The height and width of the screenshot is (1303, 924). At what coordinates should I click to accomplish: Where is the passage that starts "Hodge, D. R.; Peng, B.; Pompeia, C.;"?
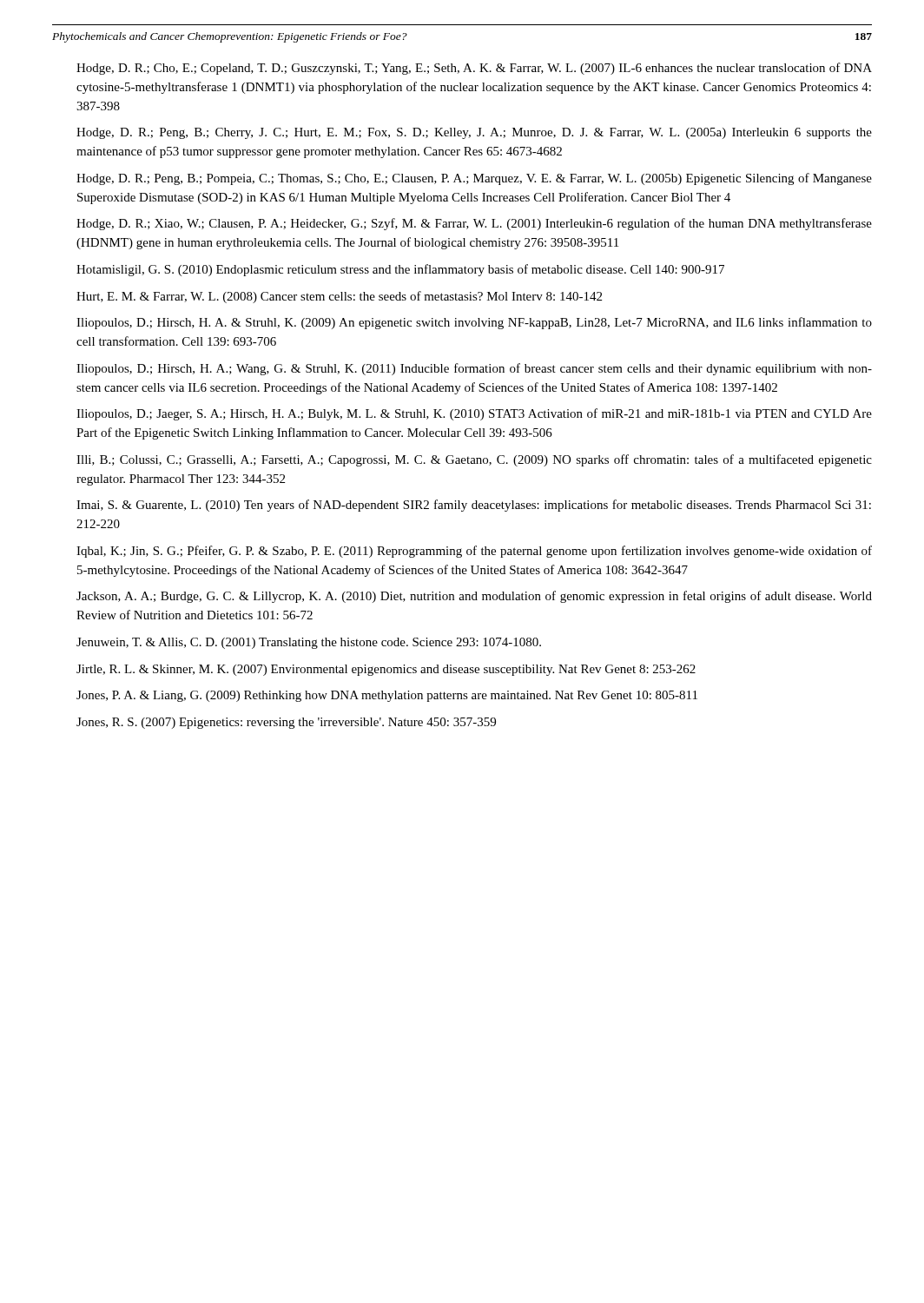(462, 188)
